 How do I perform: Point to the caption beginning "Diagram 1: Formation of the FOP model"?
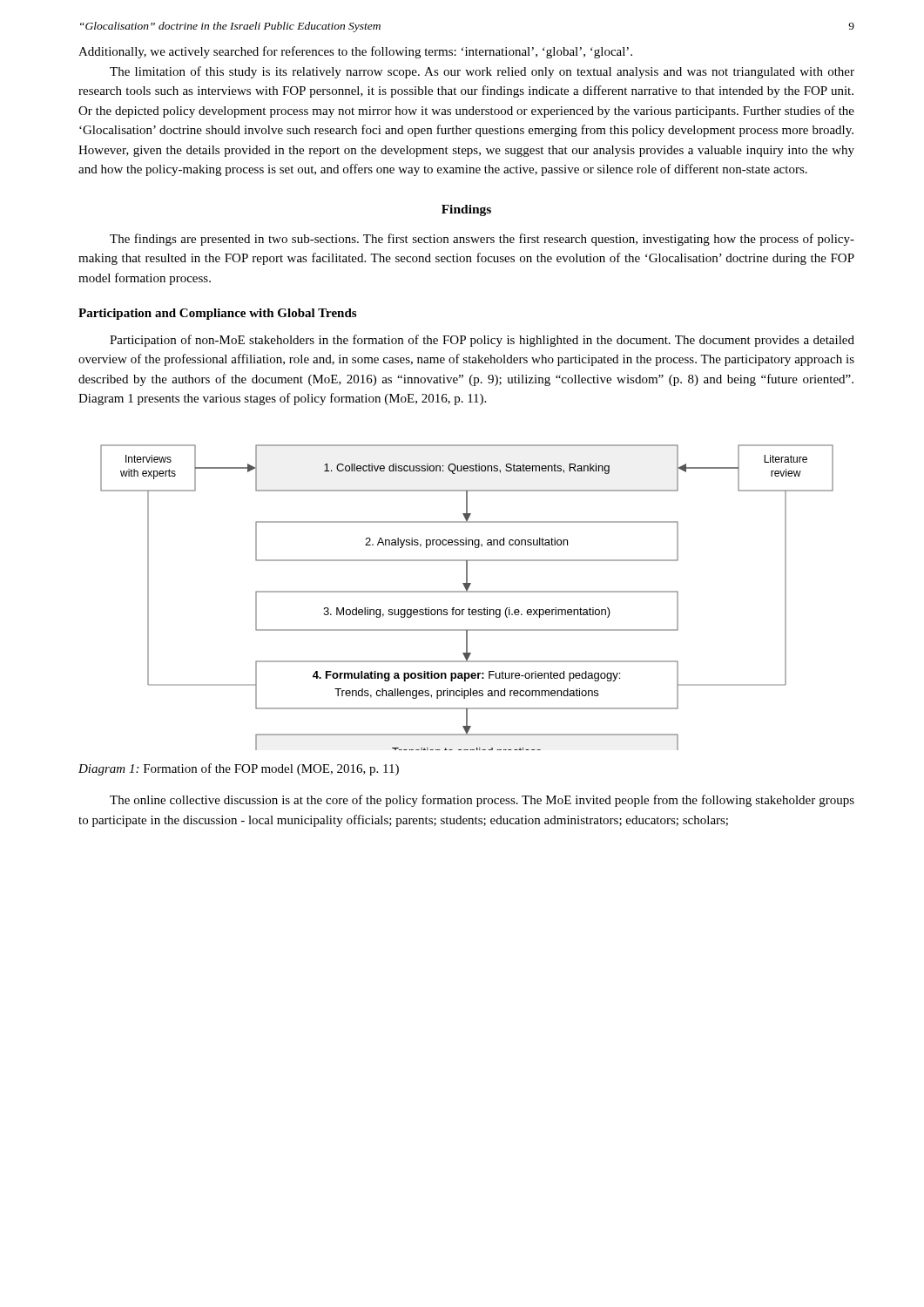pyautogui.click(x=239, y=769)
